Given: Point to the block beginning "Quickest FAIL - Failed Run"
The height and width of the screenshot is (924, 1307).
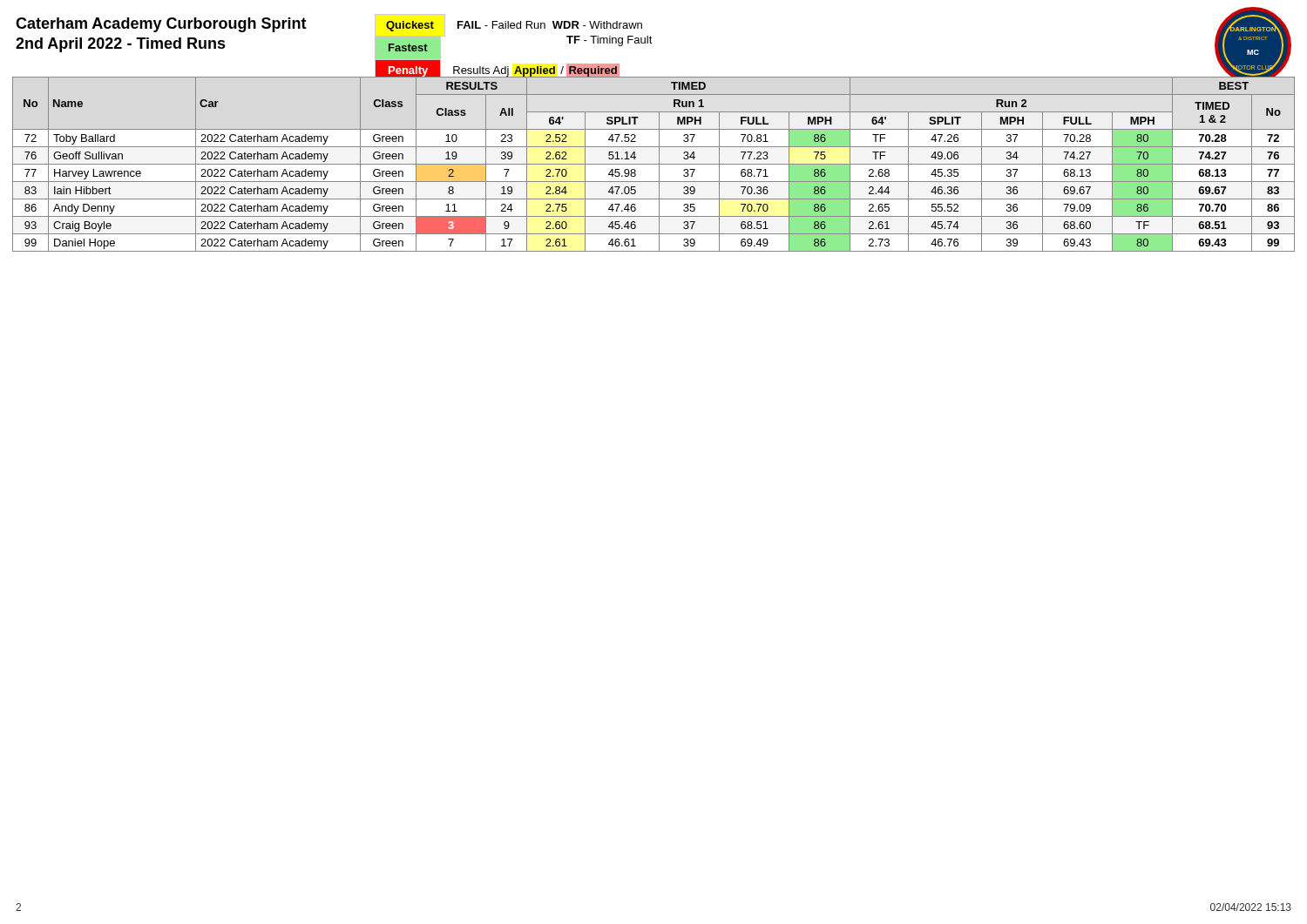Looking at the screenshot, I should [509, 48].
